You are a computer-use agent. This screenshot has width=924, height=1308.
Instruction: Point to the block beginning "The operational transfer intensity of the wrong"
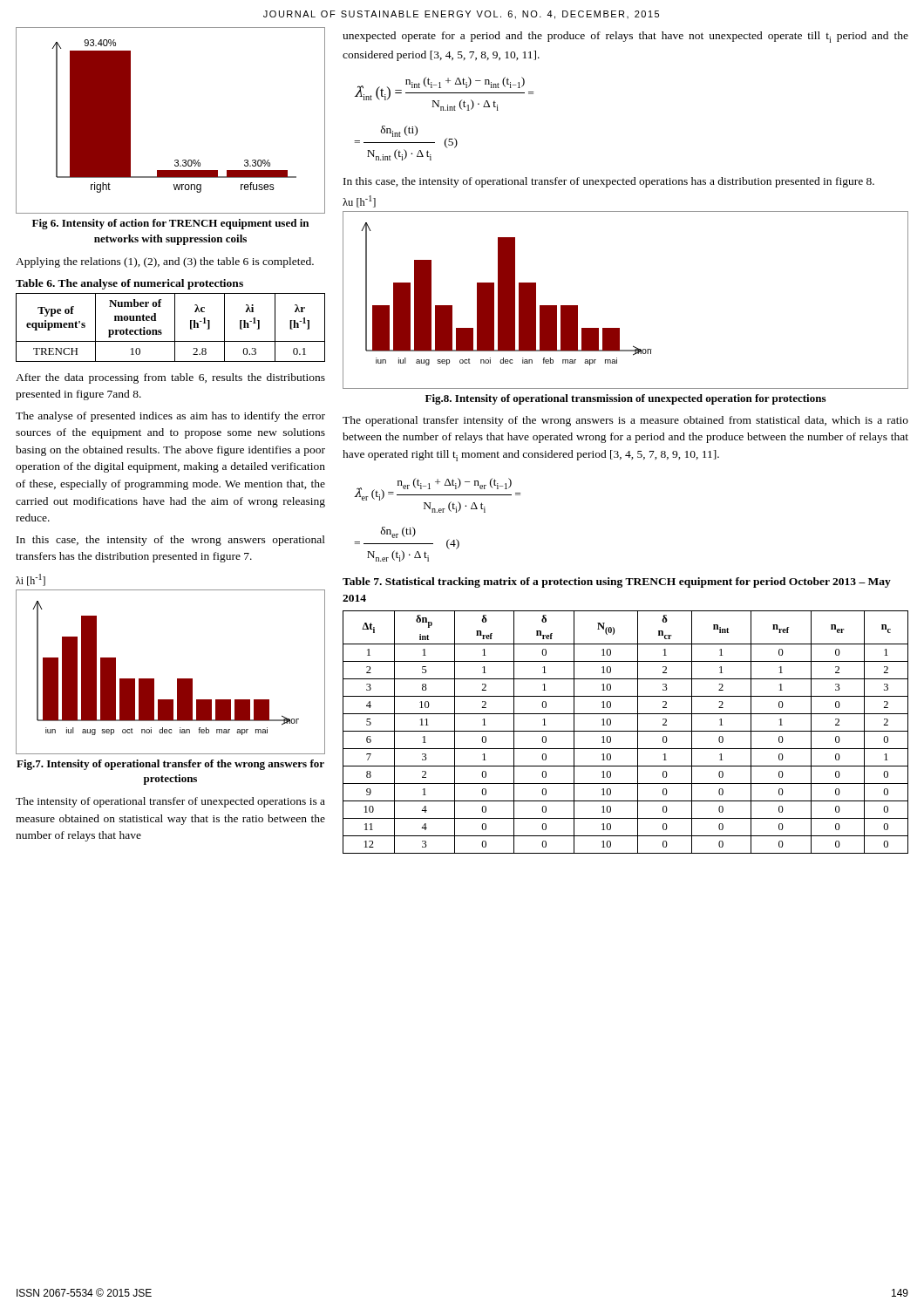625,438
